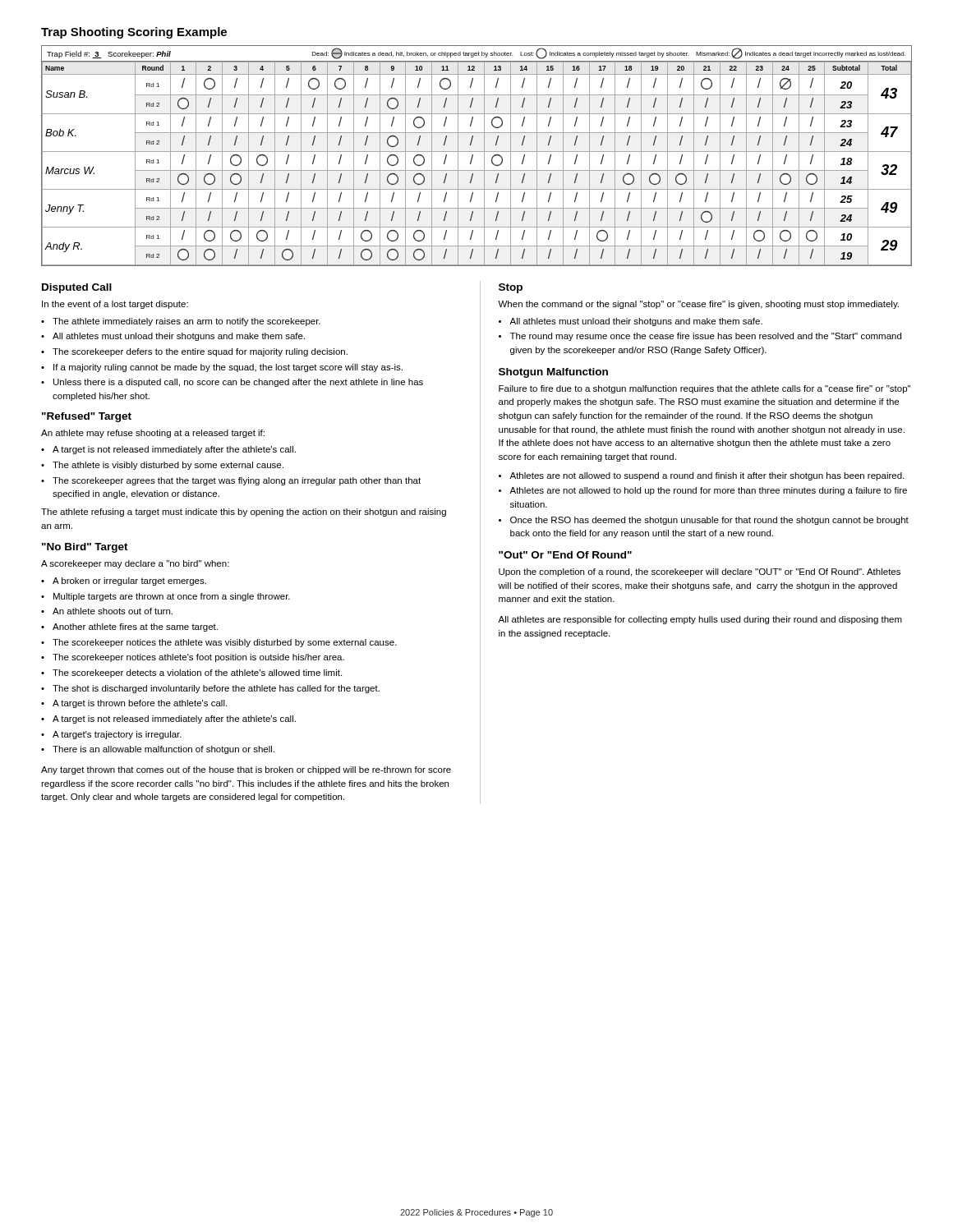953x1232 pixels.
Task: Find the block on this page that starts "•The shot is discharged involuntarily before the athlete"
Action: [x=211, y=688]
